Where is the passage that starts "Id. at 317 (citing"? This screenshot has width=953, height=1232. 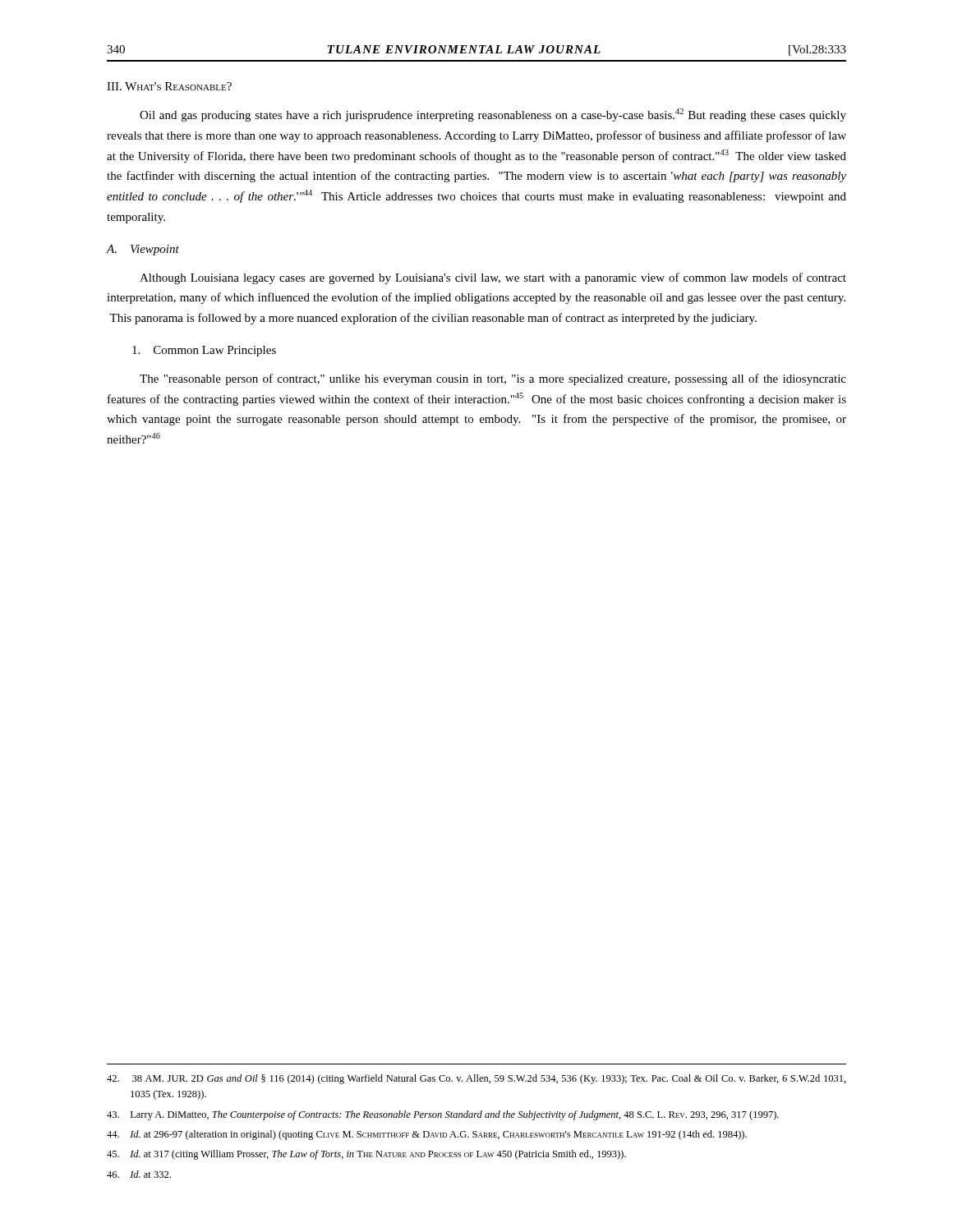(x=367, y=1154)
